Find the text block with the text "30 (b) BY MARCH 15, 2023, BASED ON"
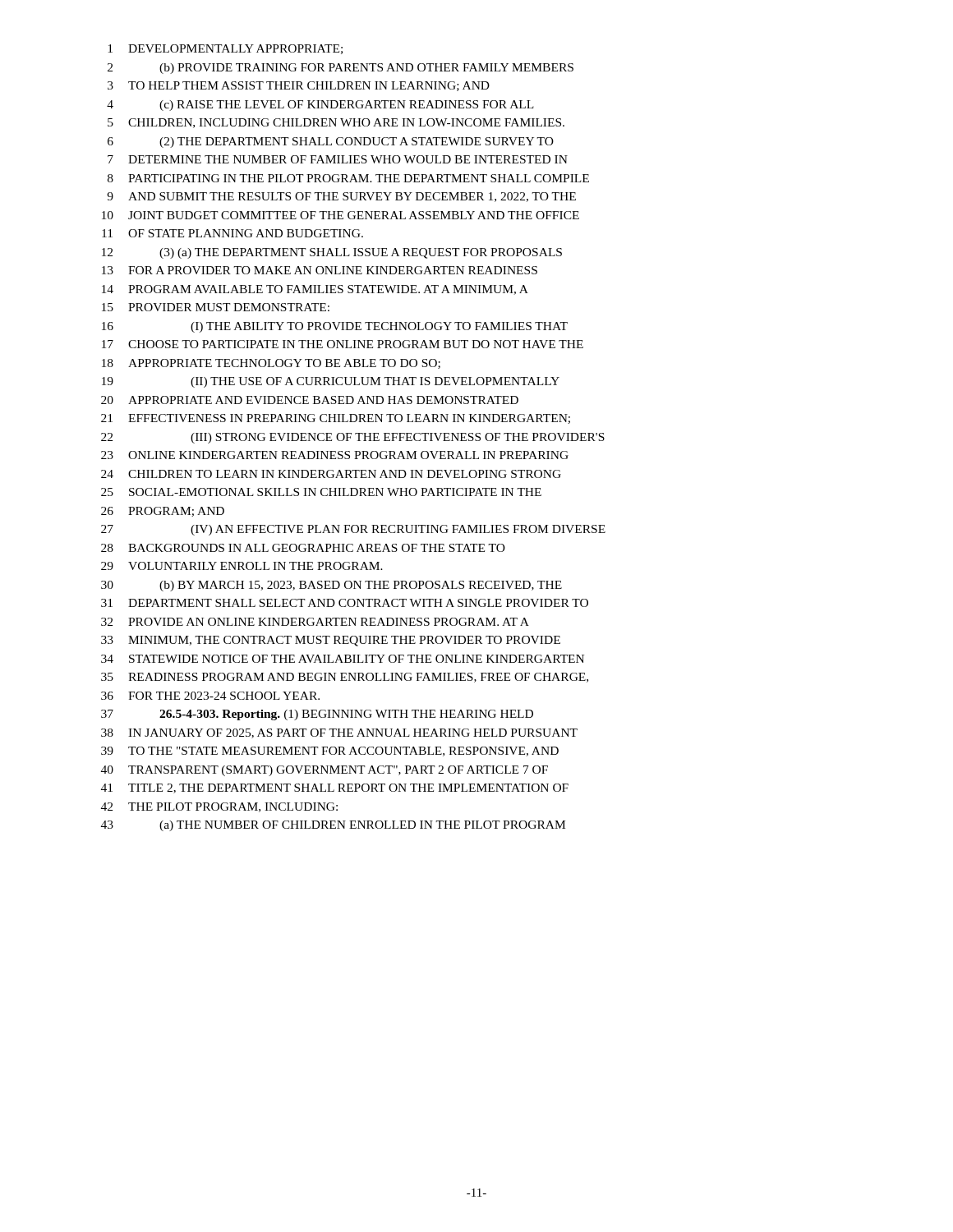 [x=476, y=585]
